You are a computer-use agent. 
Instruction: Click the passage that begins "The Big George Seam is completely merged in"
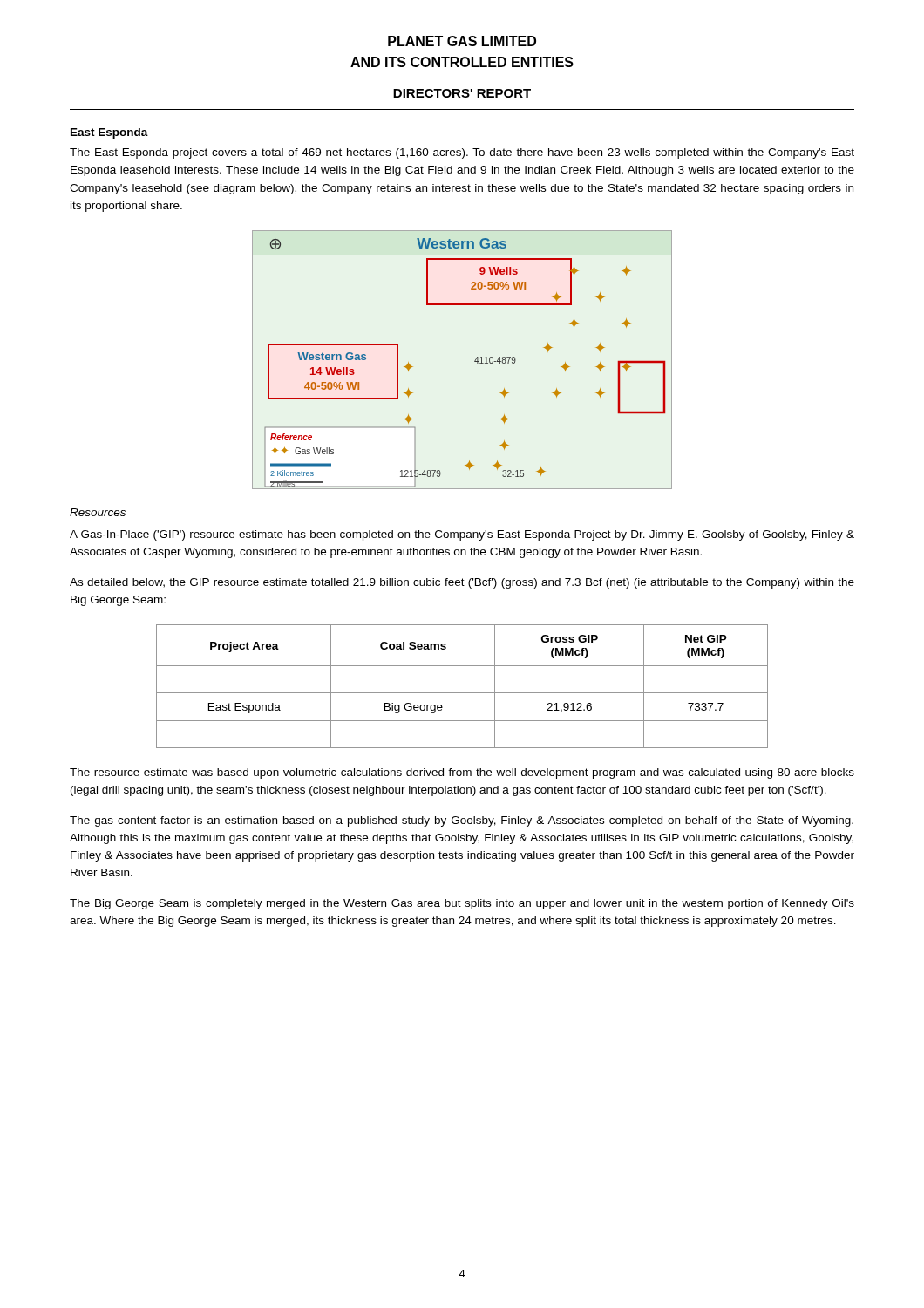pos(462,911)
